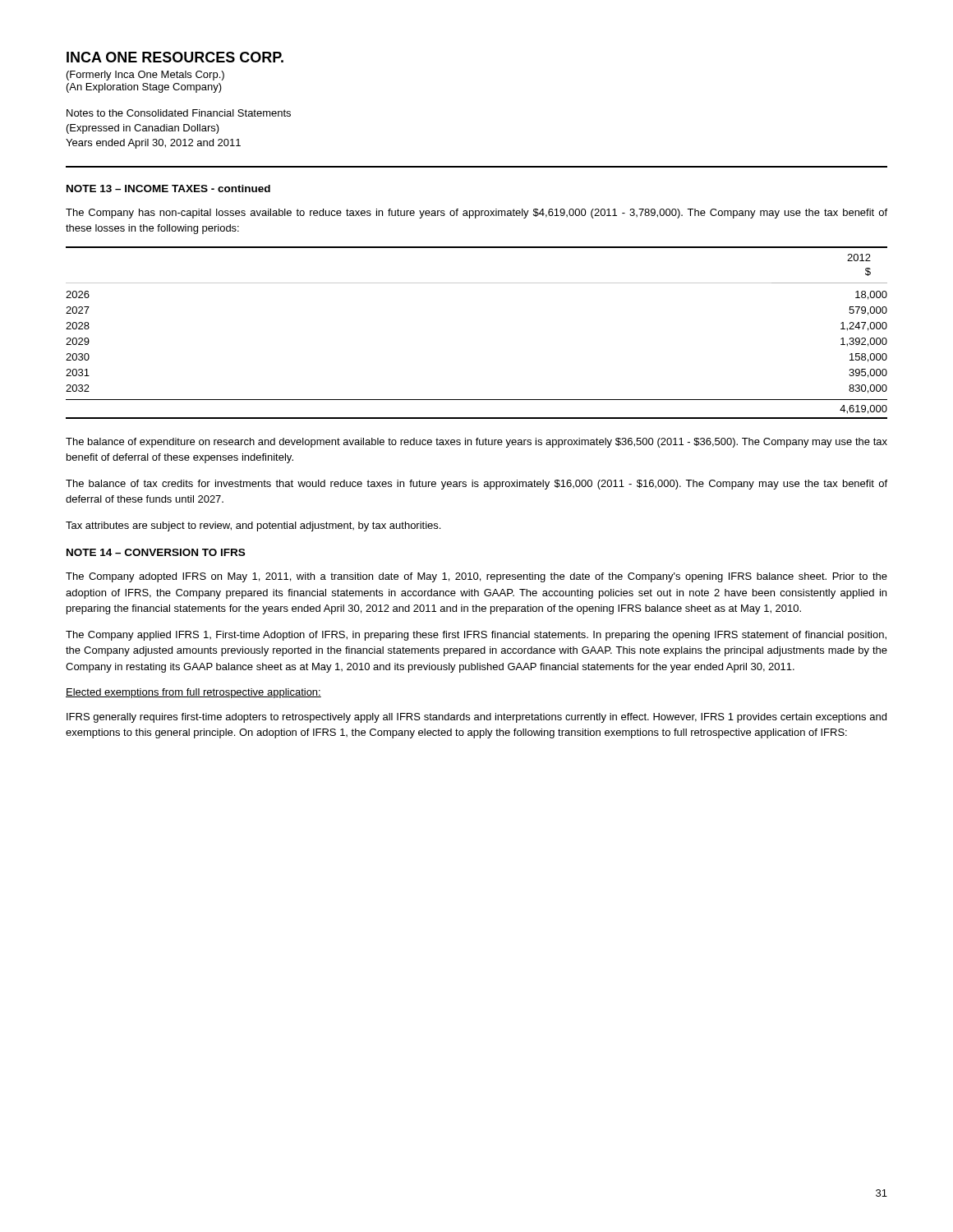This screenshot has width=953, height=1232.
Task: Find the text block containing "IFRS generally requires"
Action: 476,724
